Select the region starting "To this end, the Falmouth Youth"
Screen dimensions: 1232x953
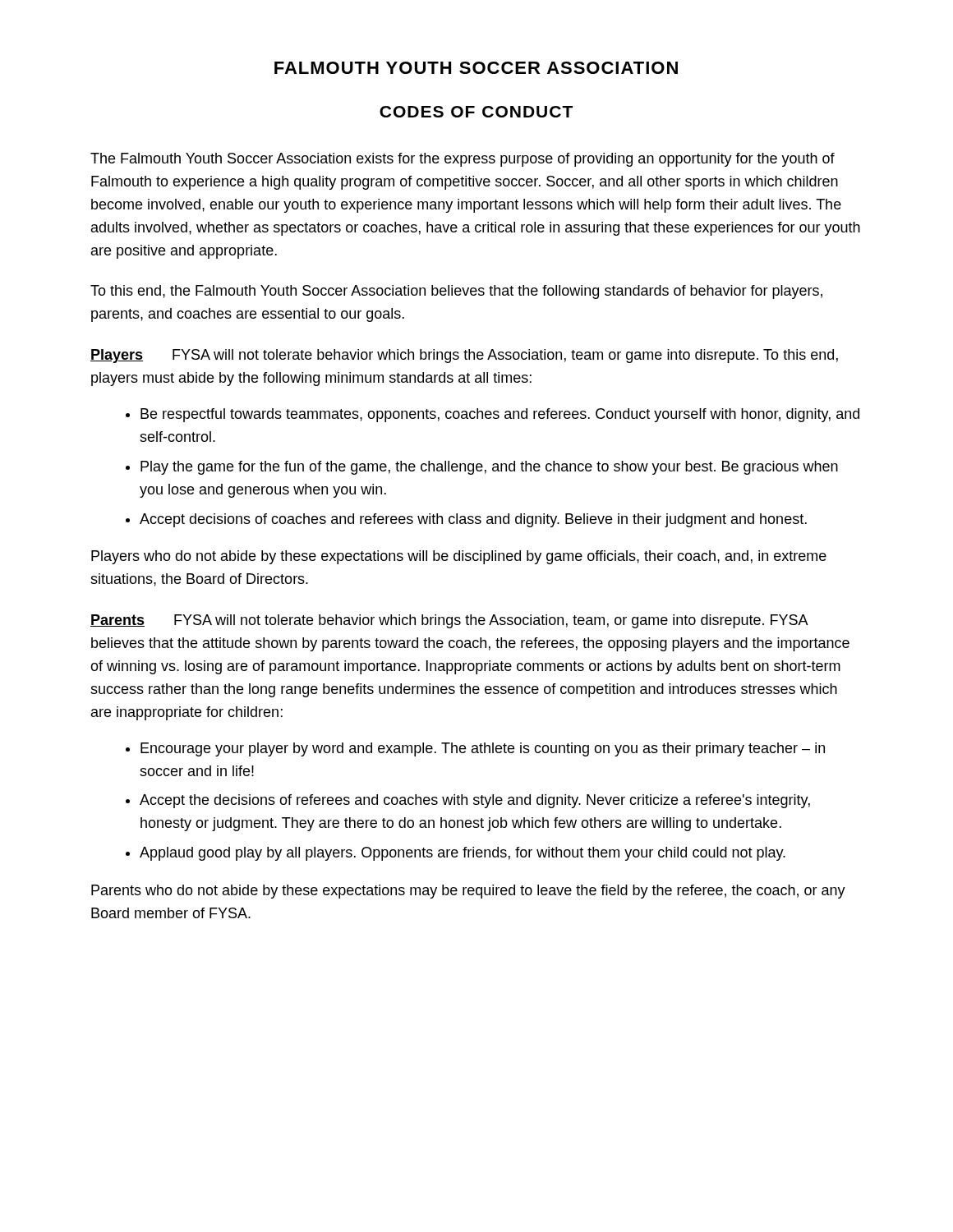pyautogui.click(x=457, y=303)
